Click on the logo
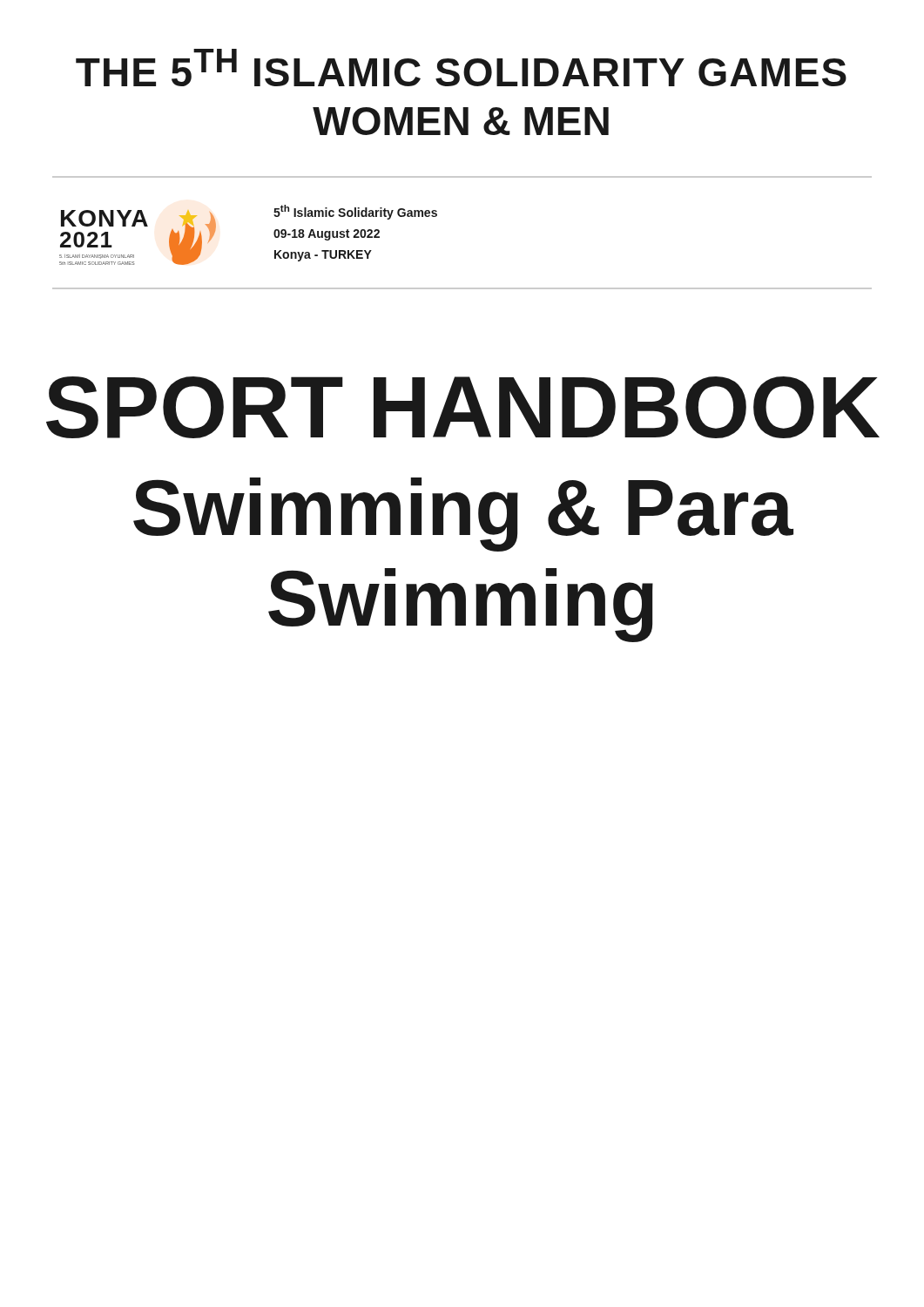 pos(152,233)
